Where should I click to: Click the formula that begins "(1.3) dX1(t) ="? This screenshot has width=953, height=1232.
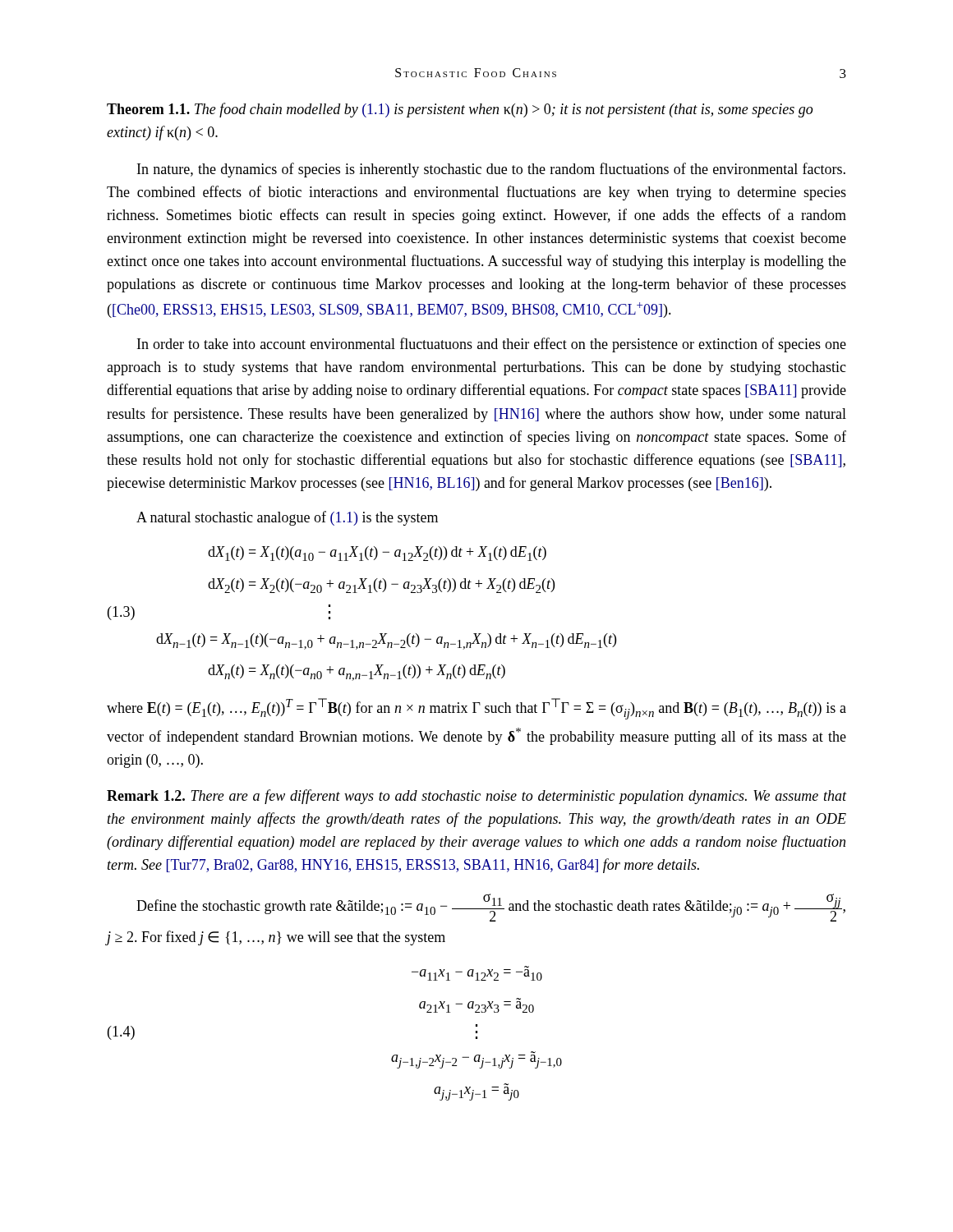(377, 554)
